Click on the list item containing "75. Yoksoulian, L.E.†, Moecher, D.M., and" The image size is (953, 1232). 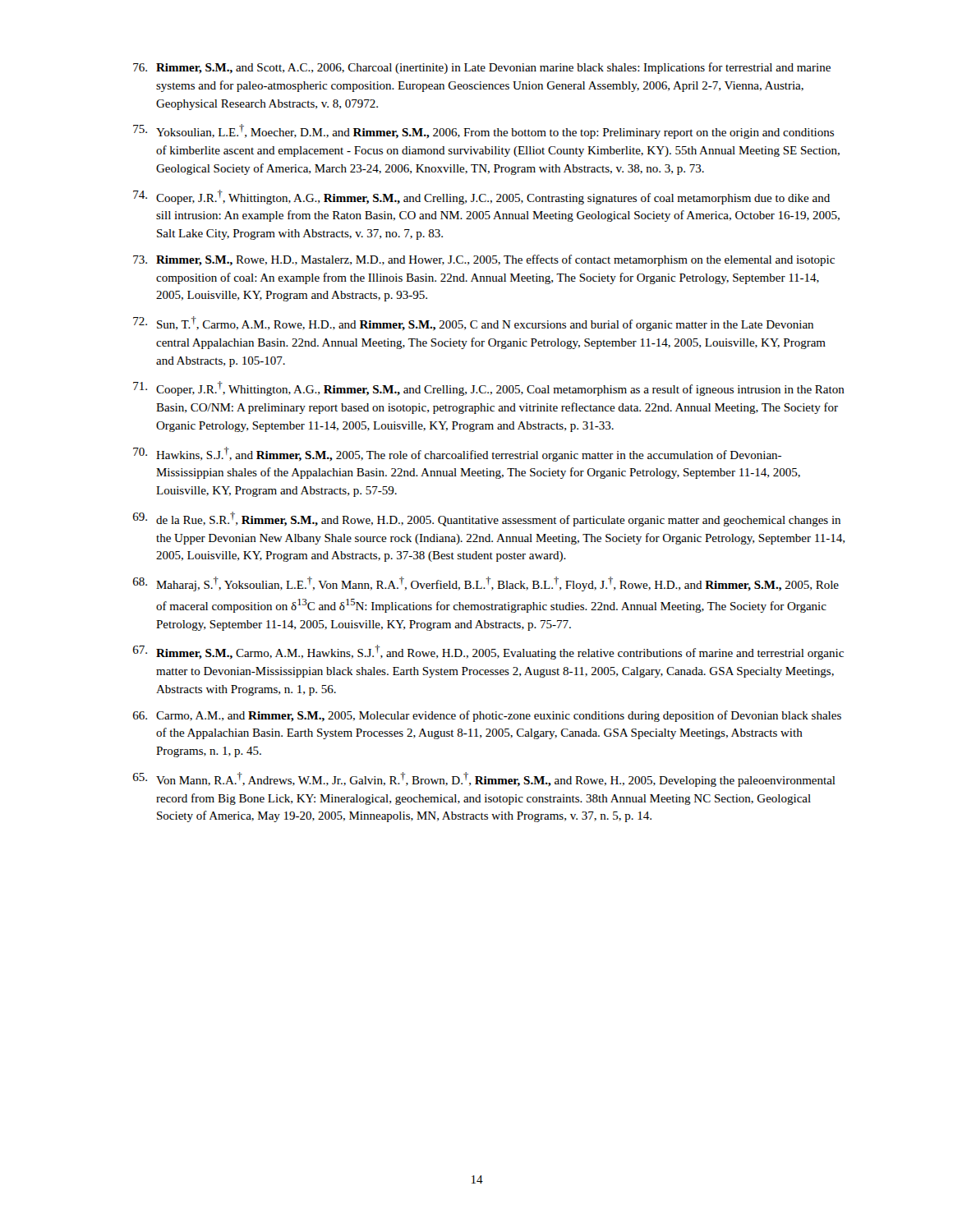476,149
